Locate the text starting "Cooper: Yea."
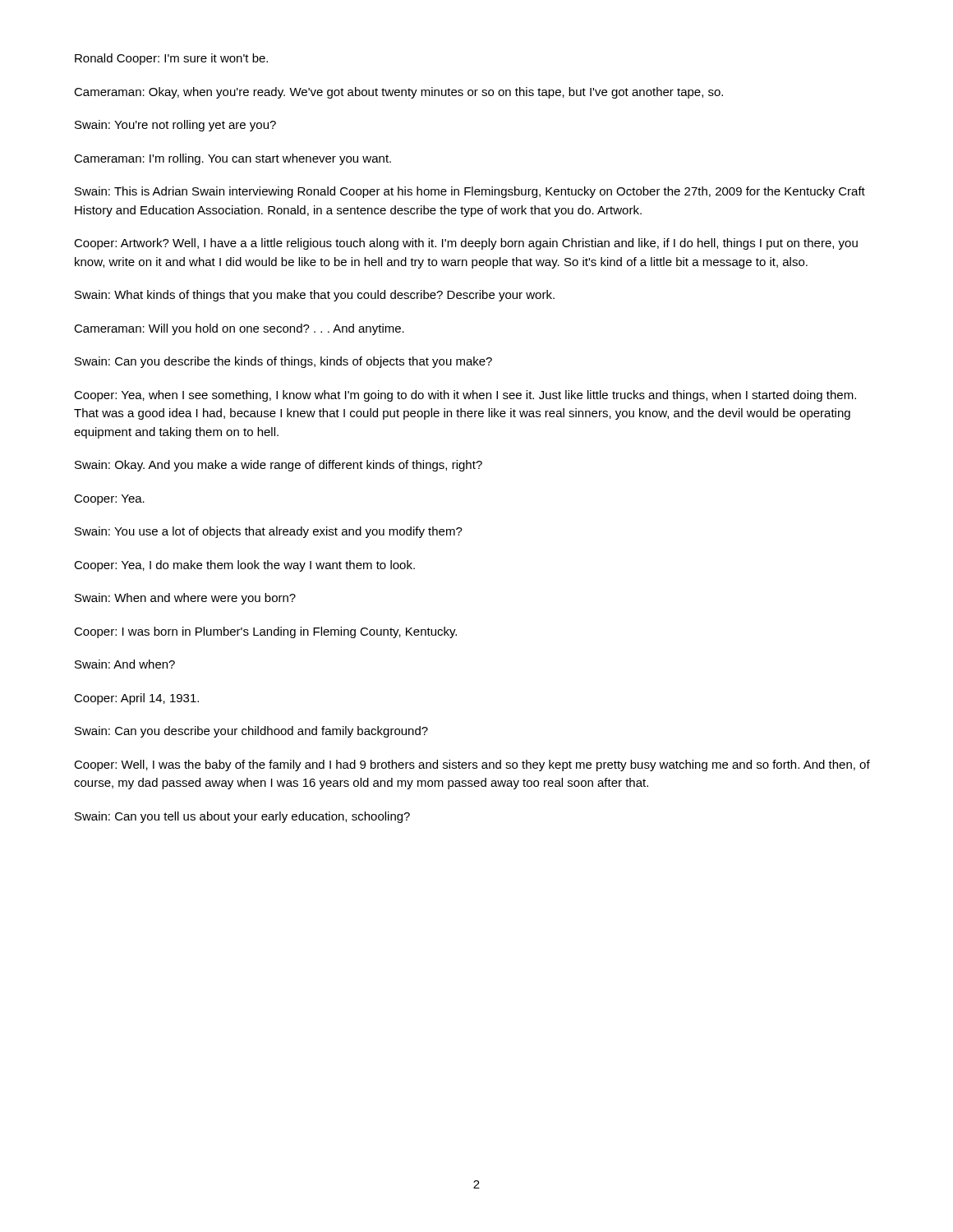This screenshot has height=1232, width=953. (x=110, y=498)
